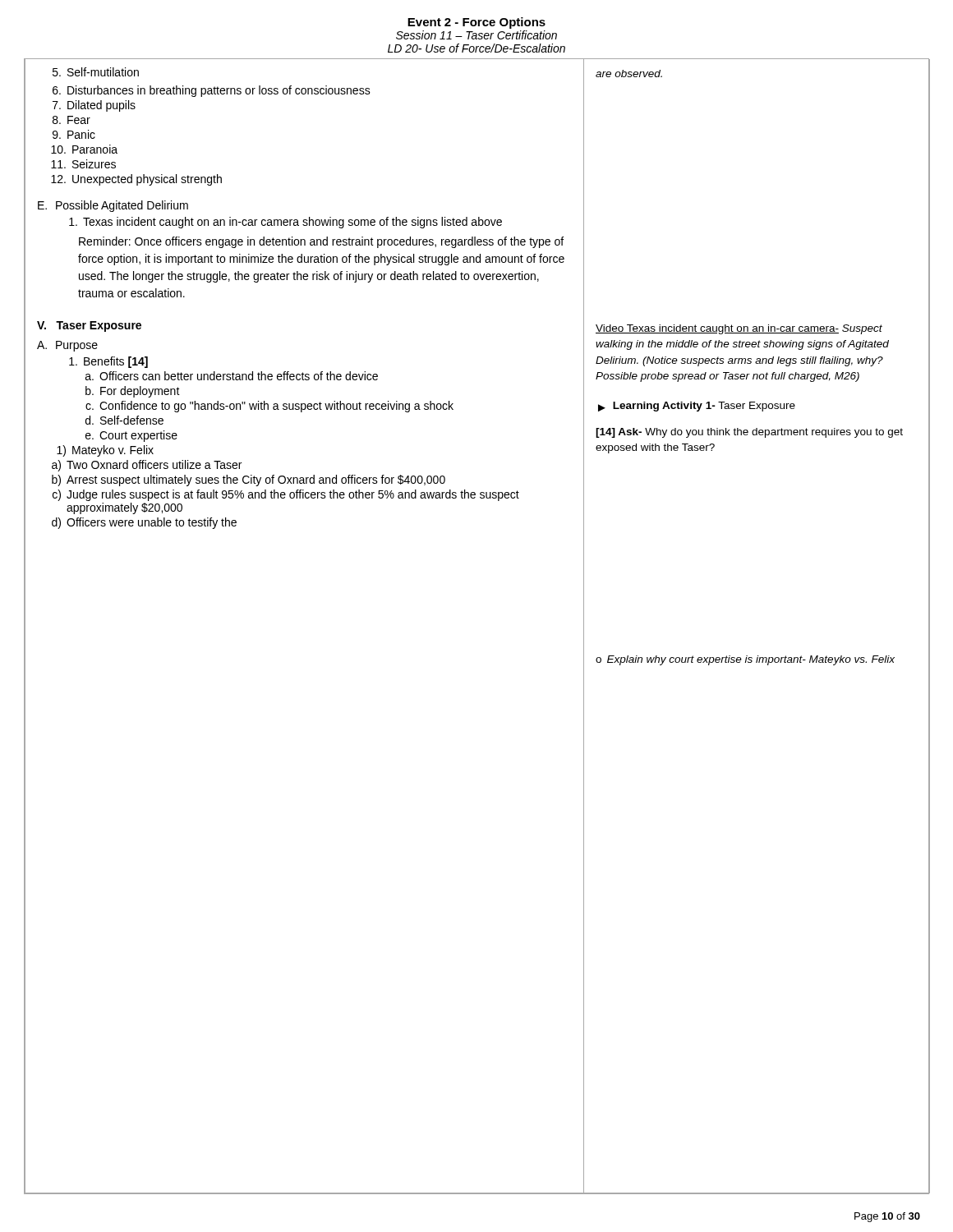Image resolution: width=953 pixels, height=1232 pixels.
Task: Find the passage starting "b) Arrest suspect ultimately"
Action: point(304,480)
